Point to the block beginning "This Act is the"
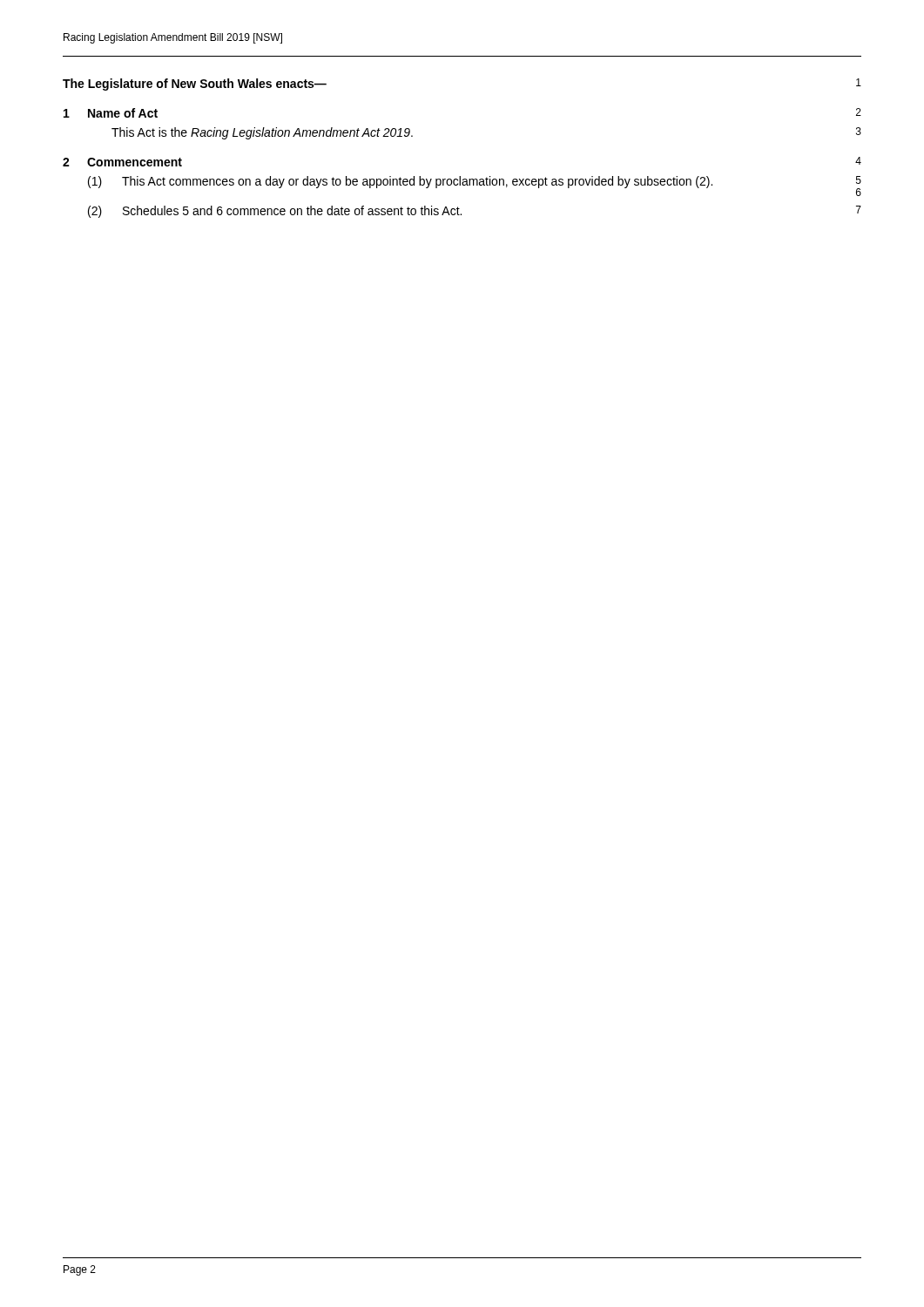 [262, 132]
